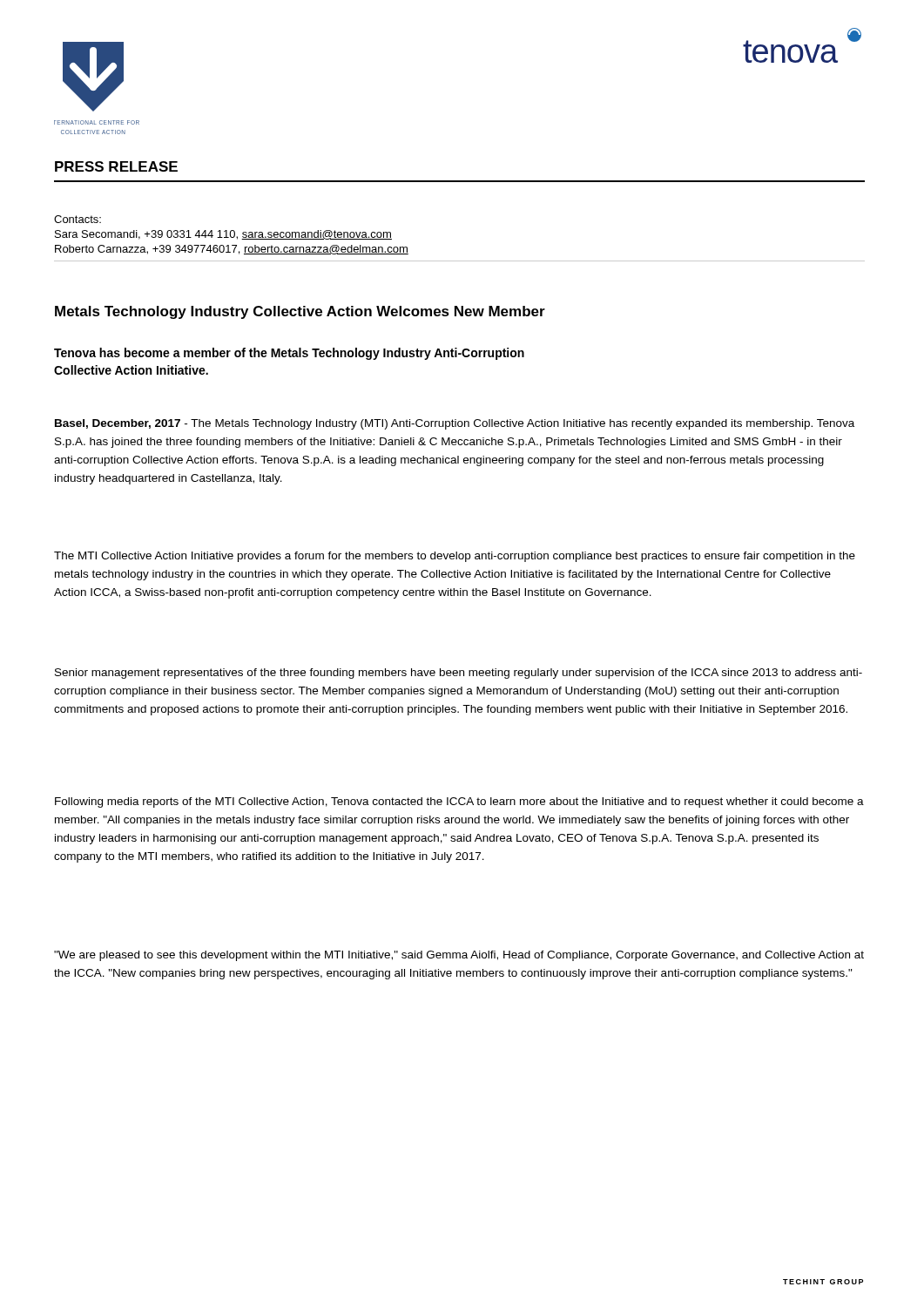This screenshot has height=1307, width=924.
Task: Select the text block with the text "Senior management representatives of the three founding members"
Action: [x=458, y=690]
